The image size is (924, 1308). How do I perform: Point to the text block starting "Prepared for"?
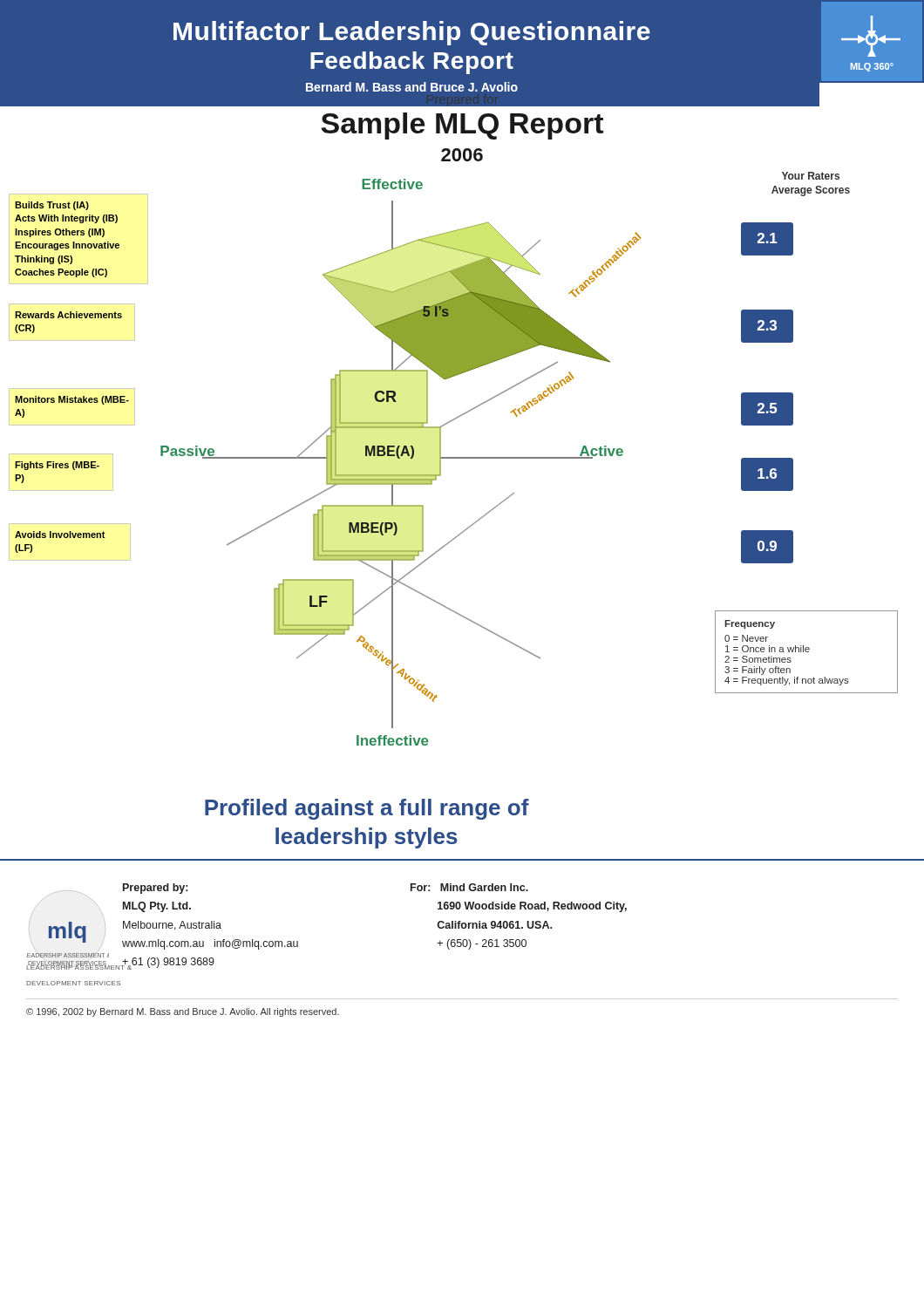point(462,99)
